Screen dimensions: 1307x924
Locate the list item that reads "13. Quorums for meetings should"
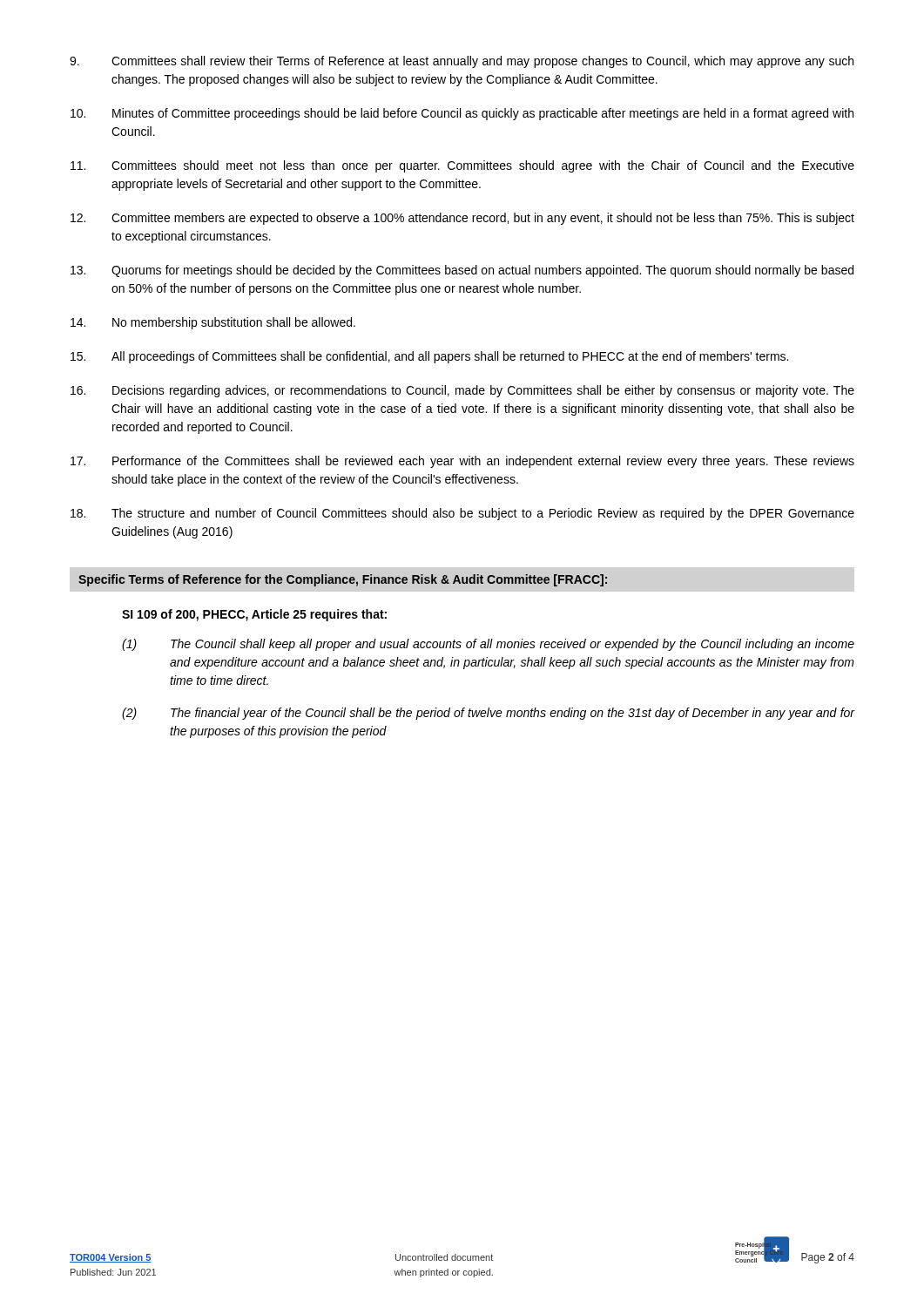[x=462, y=280]
